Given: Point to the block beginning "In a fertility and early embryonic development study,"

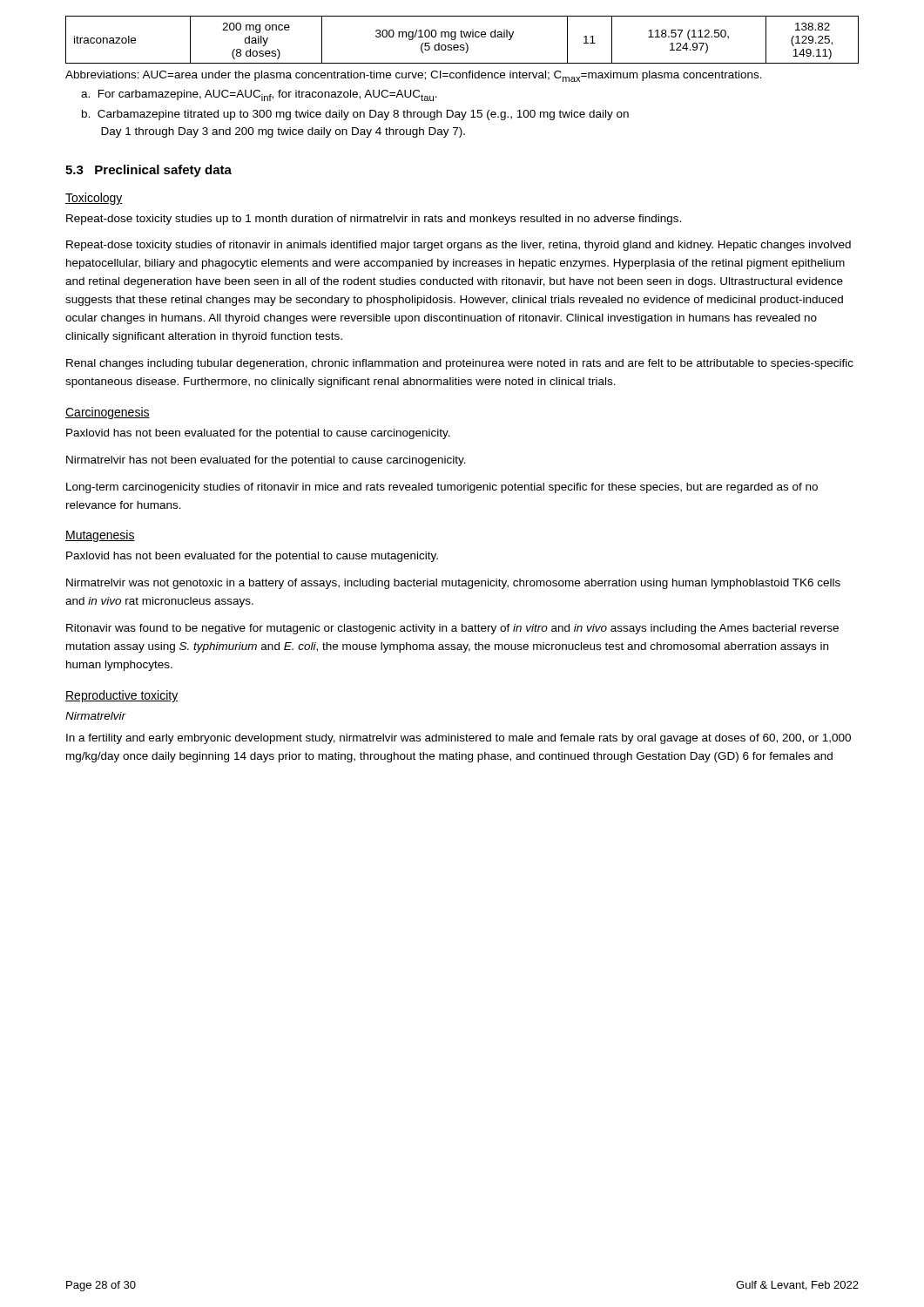Looking at the screenshot, I should 458,747.
